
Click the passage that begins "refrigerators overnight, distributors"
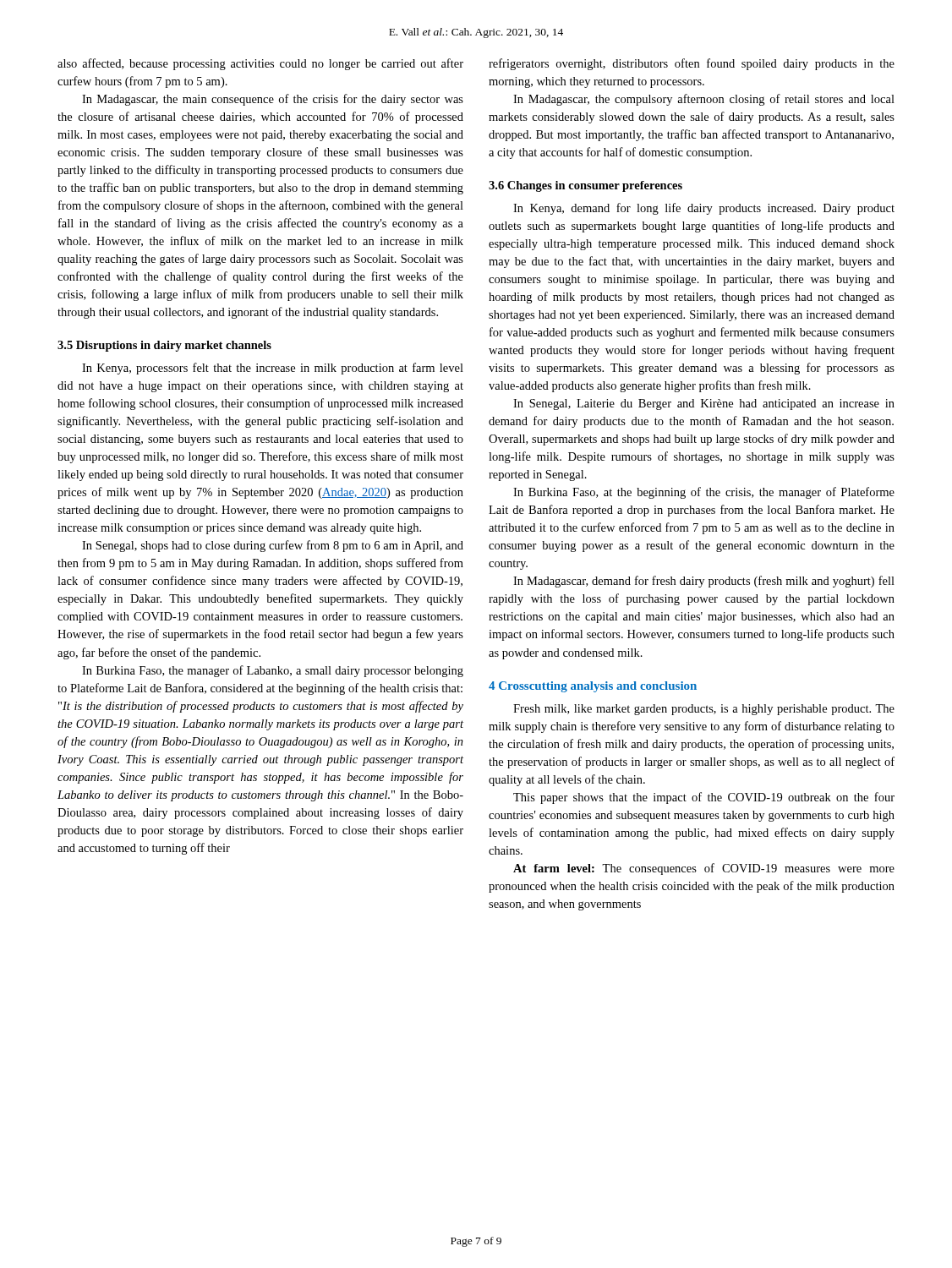click(x=692, y=108)
